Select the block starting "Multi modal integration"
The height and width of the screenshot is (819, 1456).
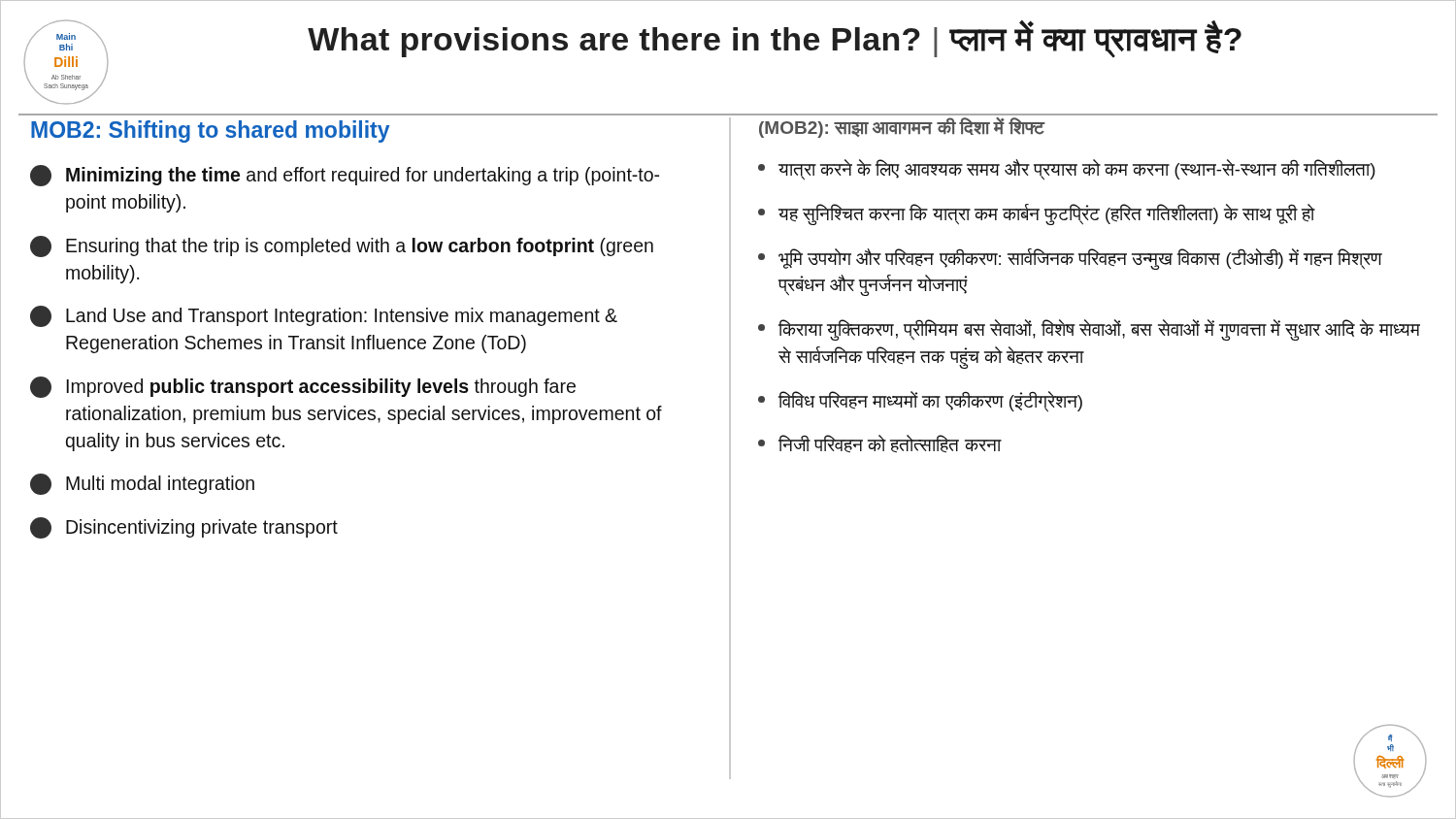[x=142, y=484]
